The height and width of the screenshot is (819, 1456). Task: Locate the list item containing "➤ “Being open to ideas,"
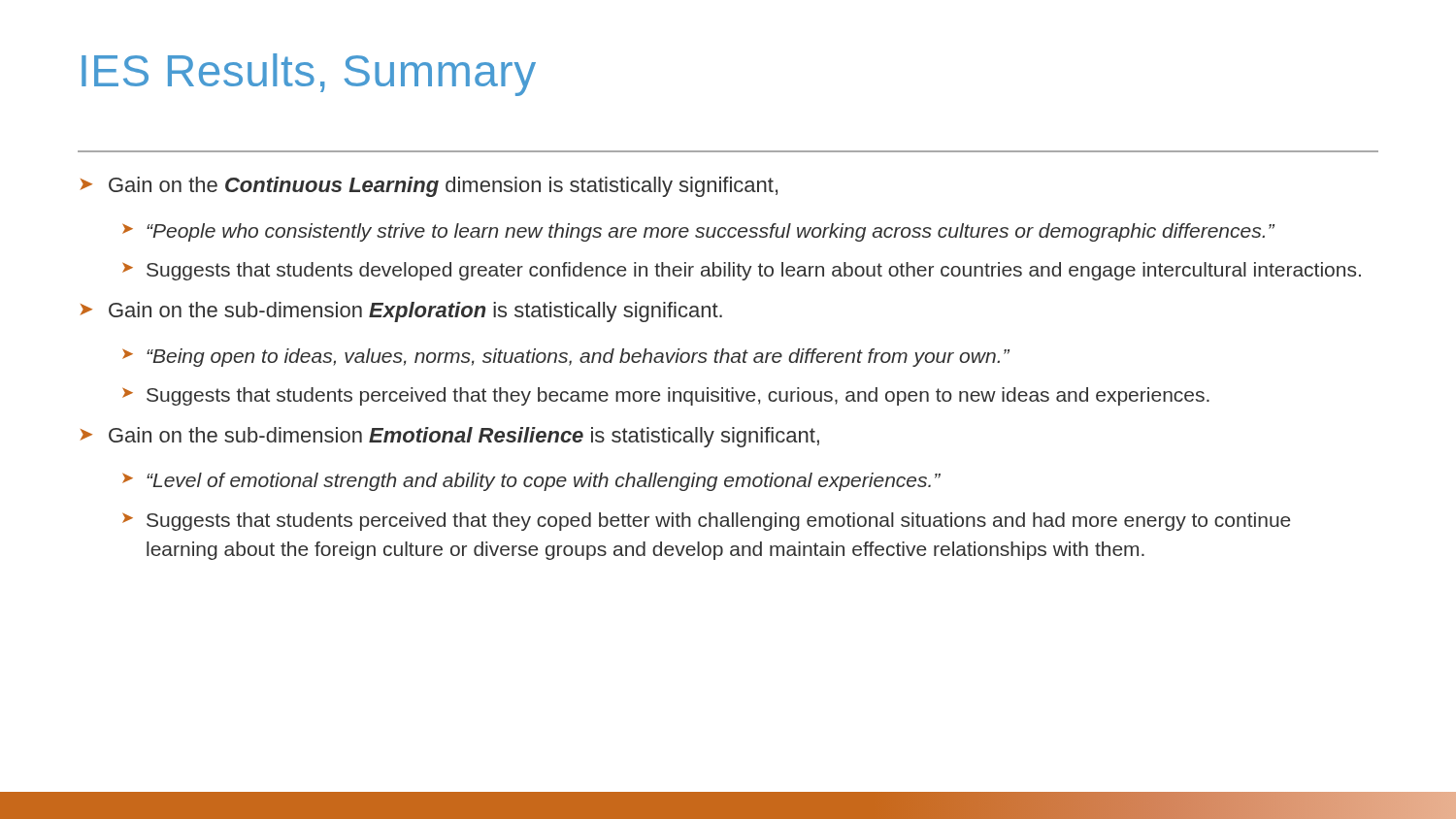pos(565,356)
